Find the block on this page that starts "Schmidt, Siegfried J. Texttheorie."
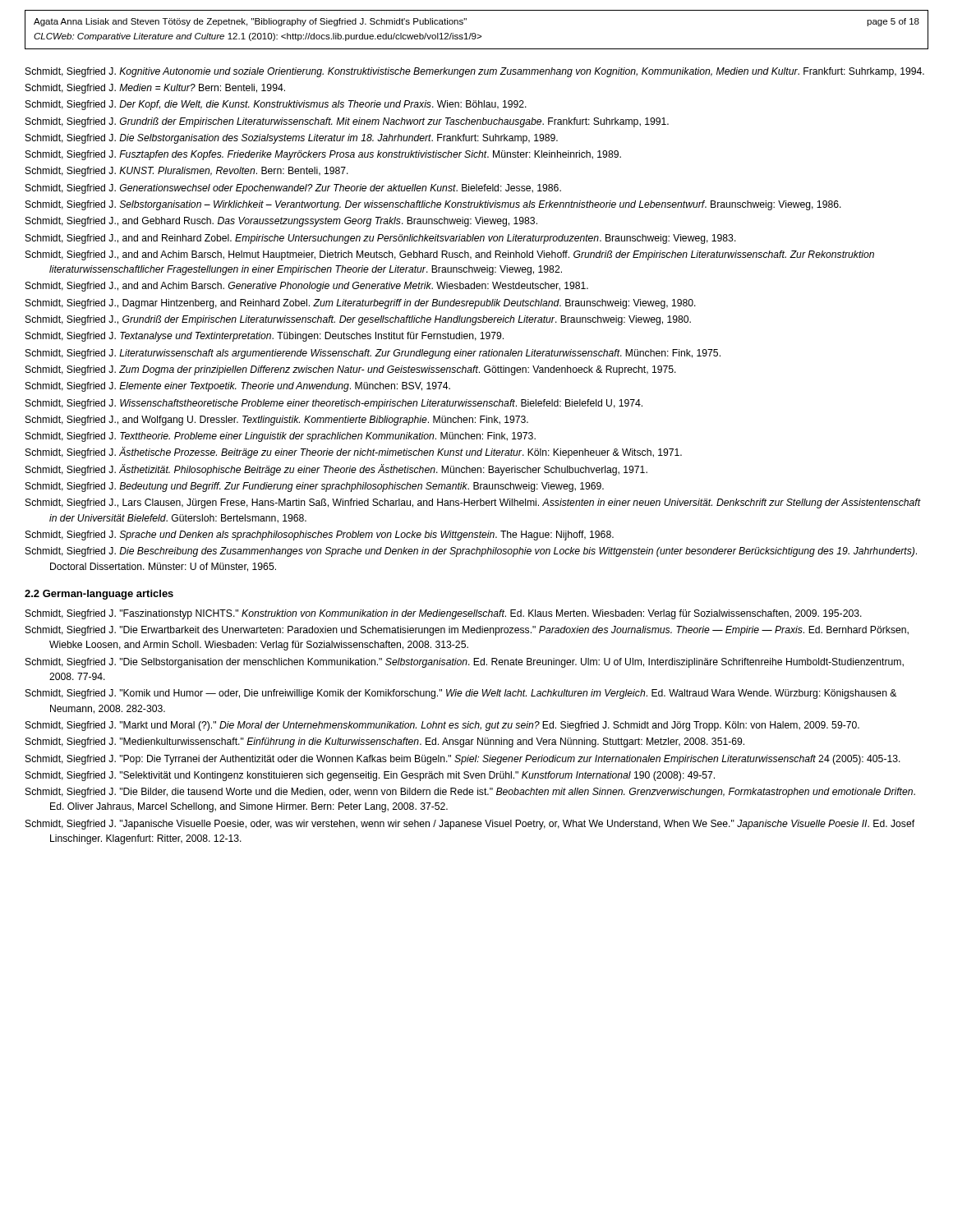This screenshot has height=1232, width=953. tap(281, 436)
